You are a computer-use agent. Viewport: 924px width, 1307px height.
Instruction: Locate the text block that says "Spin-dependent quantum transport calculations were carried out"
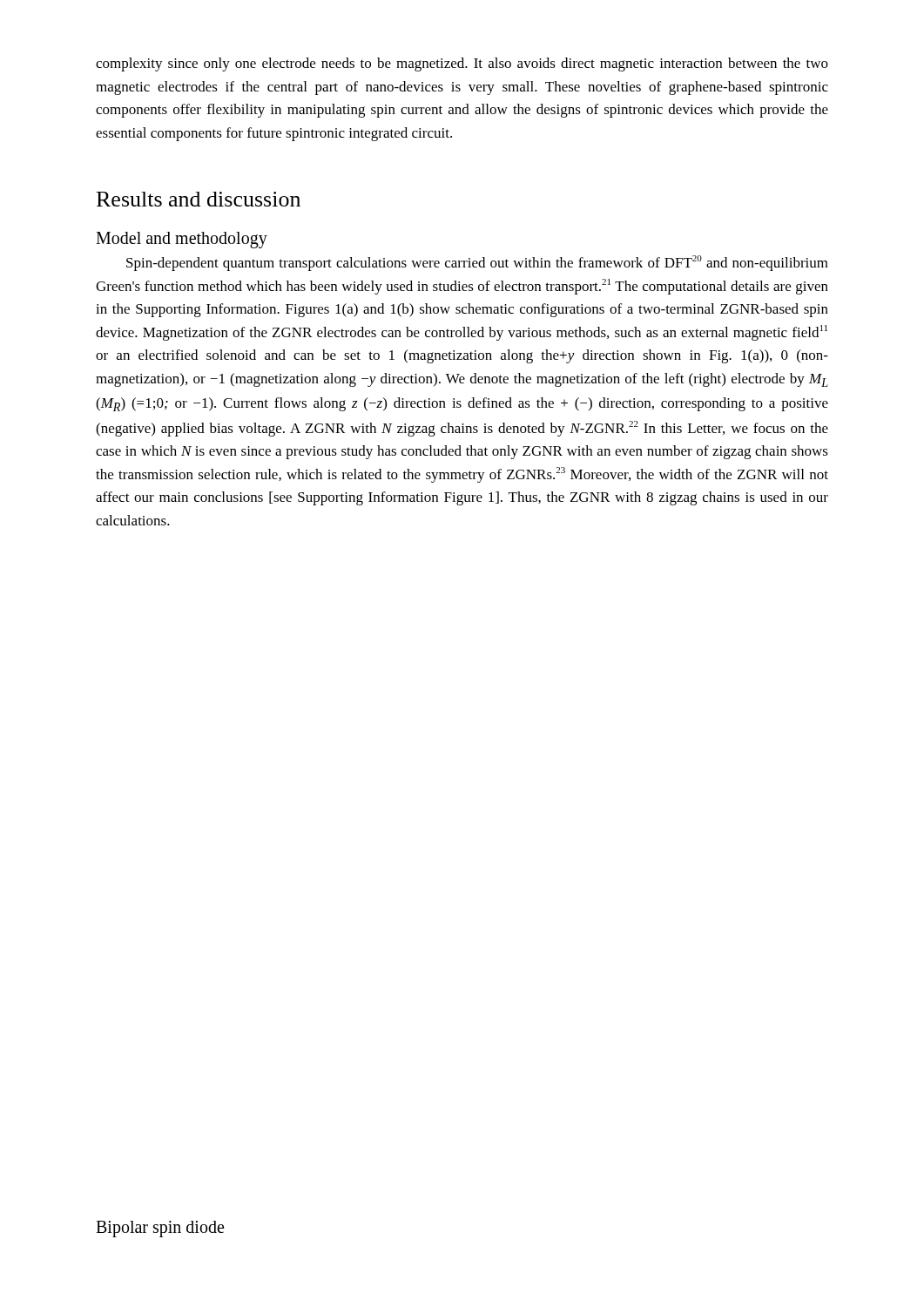point(462,392)
